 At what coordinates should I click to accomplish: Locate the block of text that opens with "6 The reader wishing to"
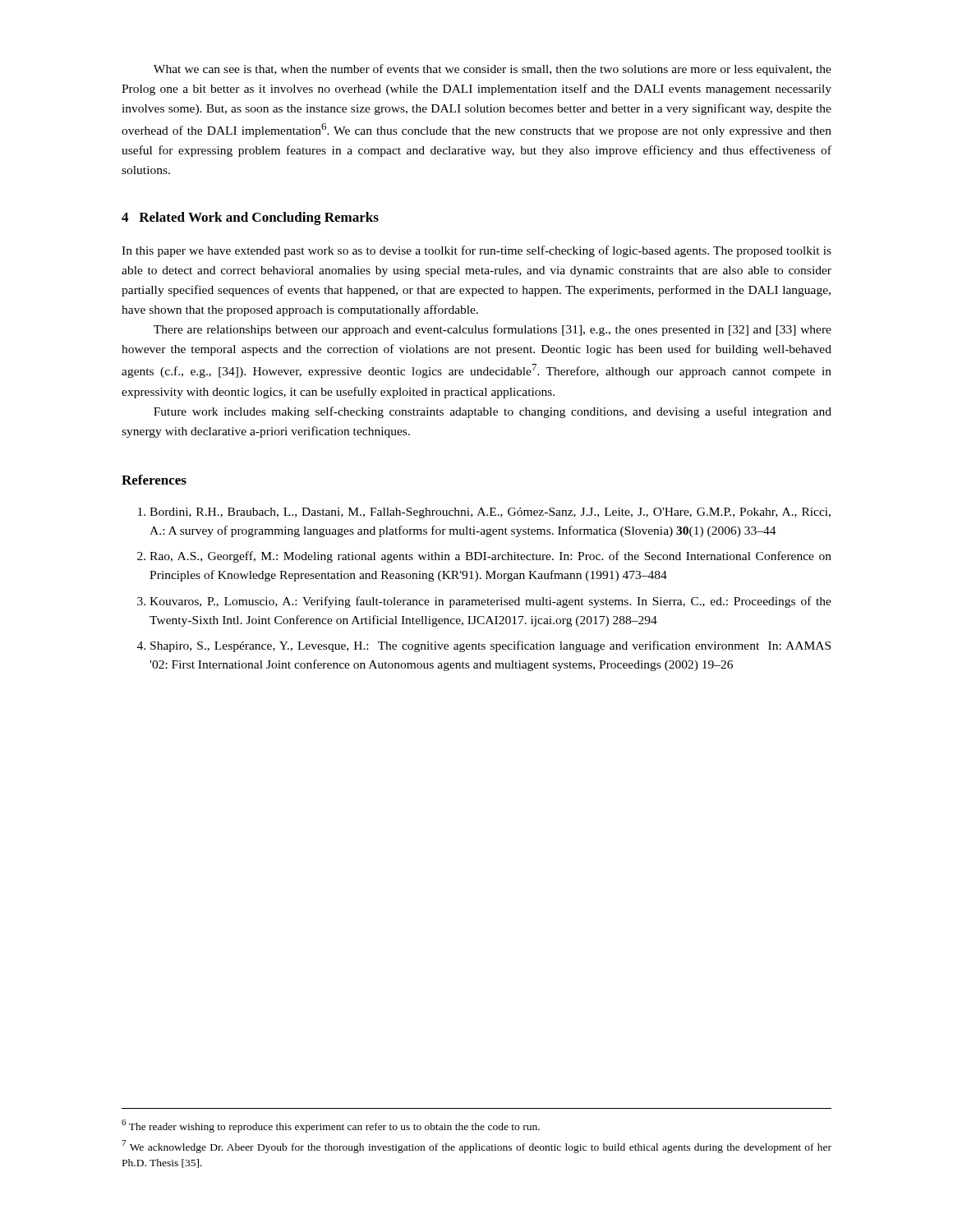pos(476,1143)
